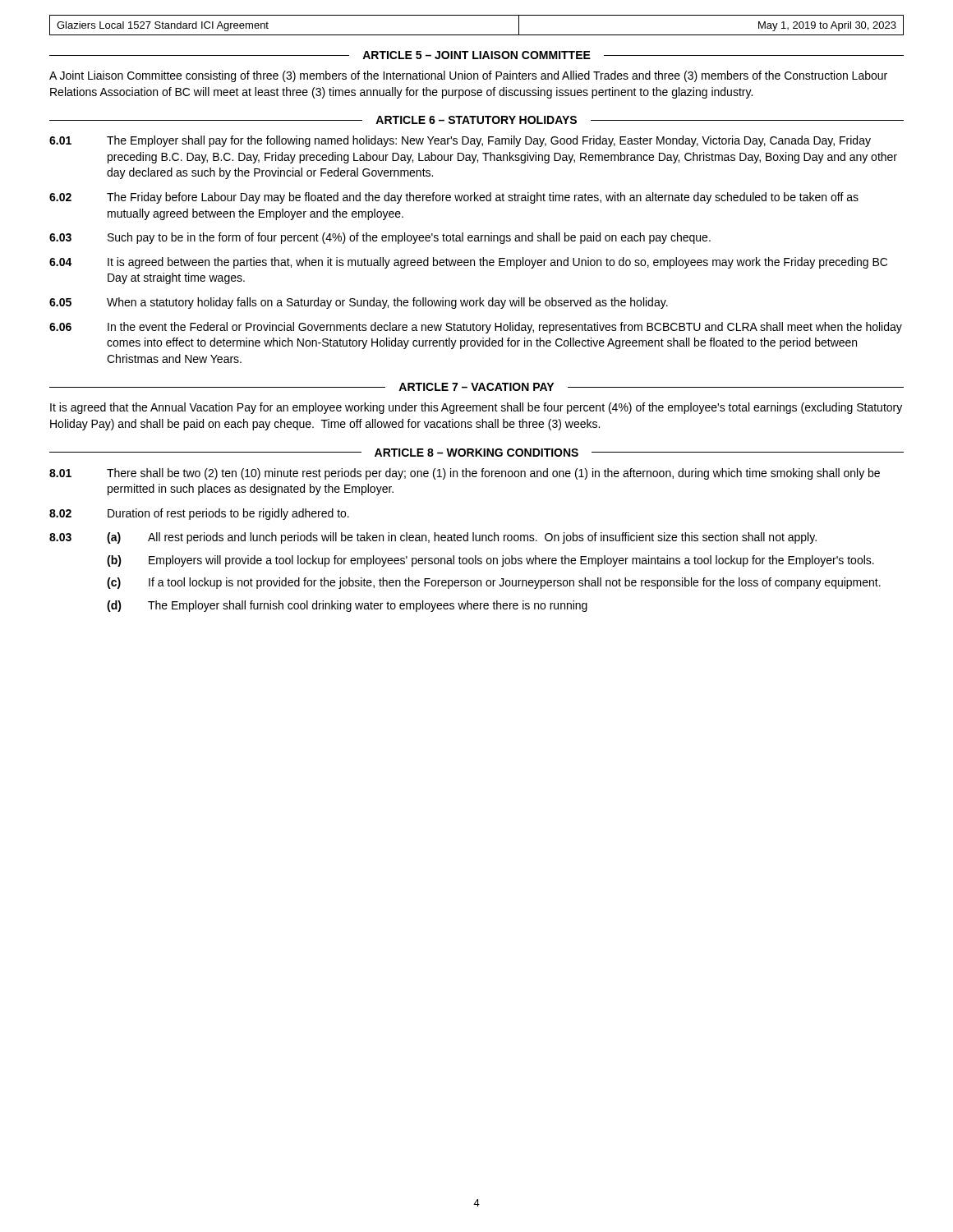Find the text starting "ARTICLE 6 – STATUTORY HOLIDAYS"

tap(476, 120)
